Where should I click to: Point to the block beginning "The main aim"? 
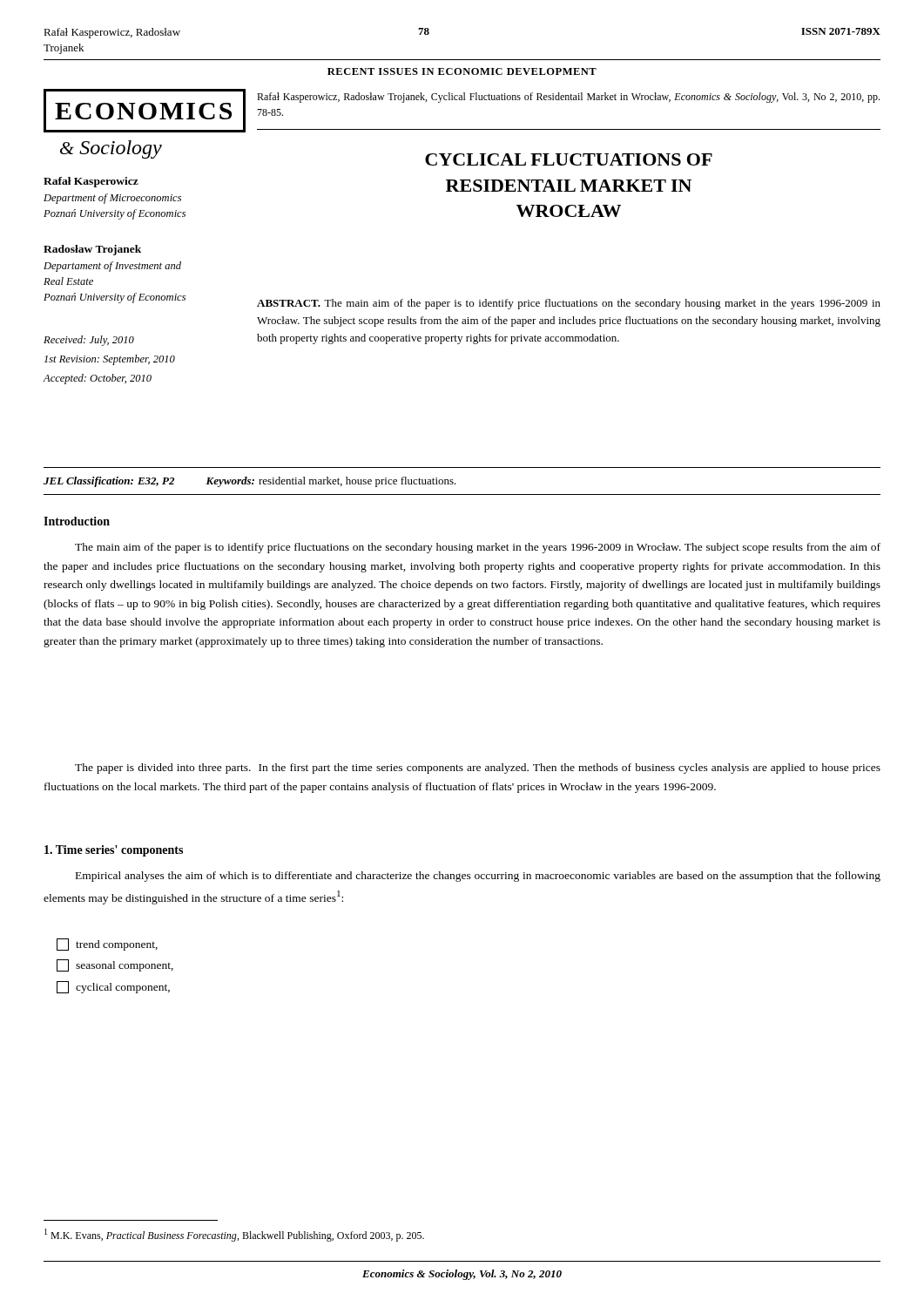(x=462, y=594)
